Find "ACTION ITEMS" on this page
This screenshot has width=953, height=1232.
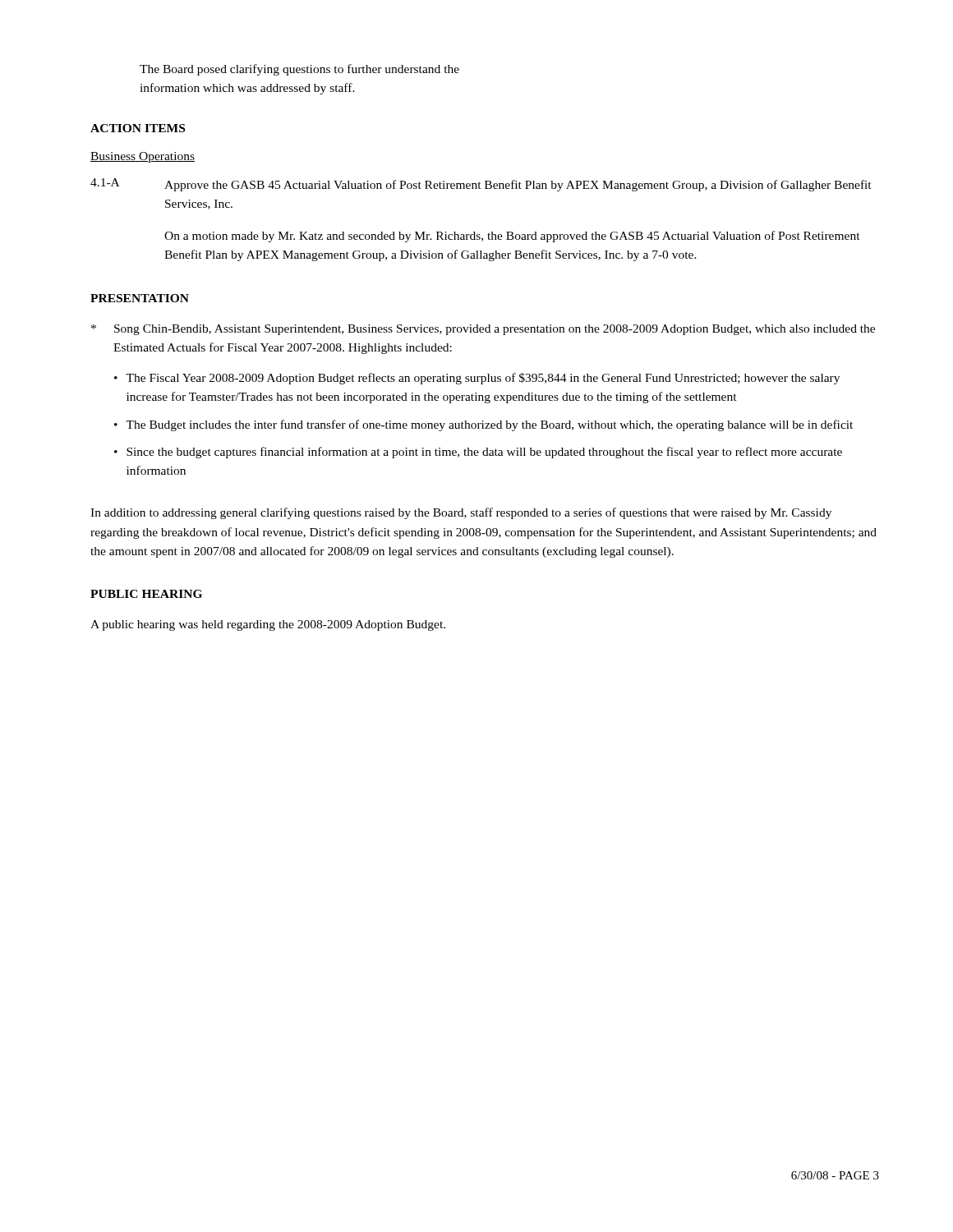pyautogui.click(x=138, y=127)
